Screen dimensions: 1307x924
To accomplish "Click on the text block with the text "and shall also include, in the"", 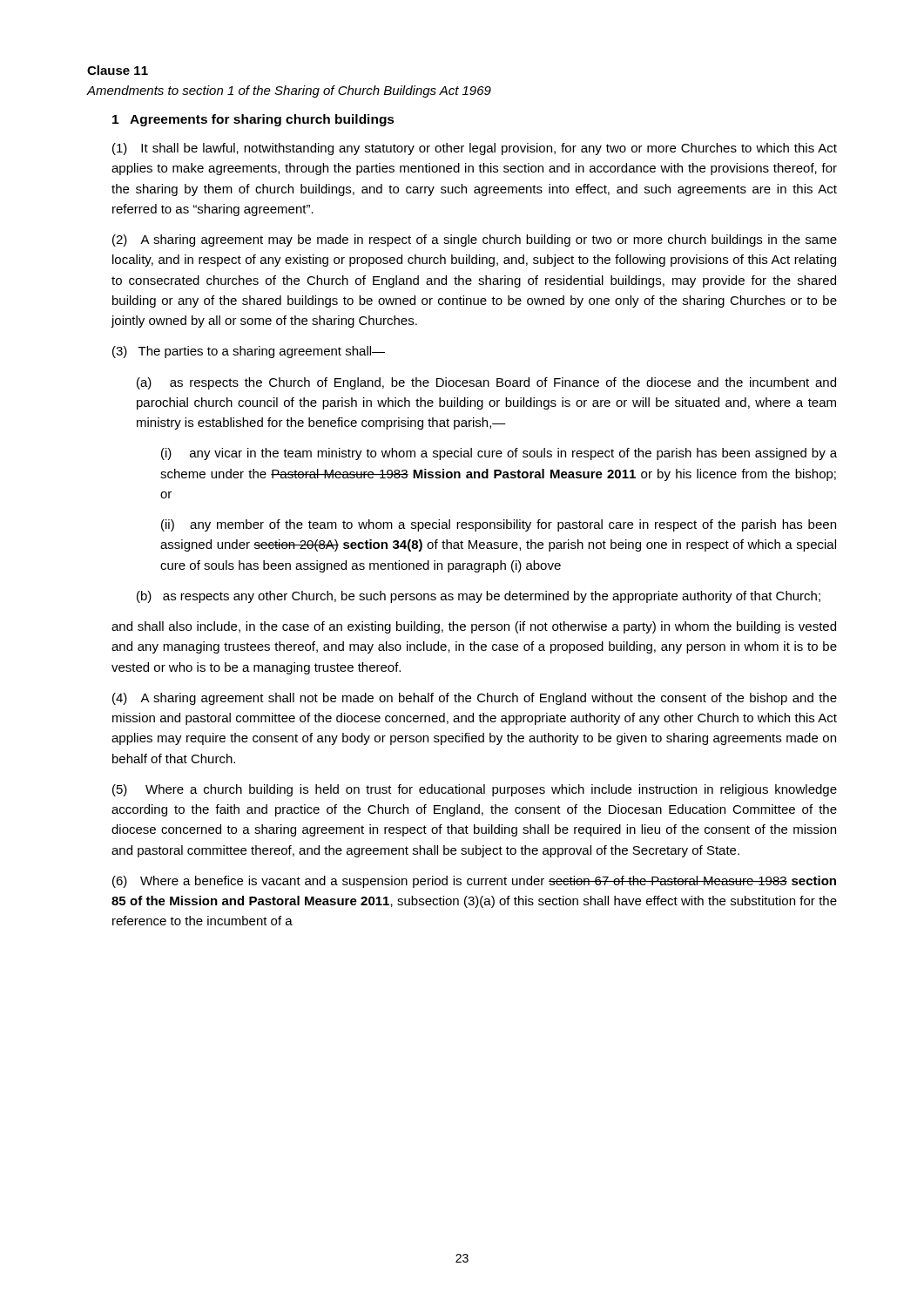I will click(474, 627).
